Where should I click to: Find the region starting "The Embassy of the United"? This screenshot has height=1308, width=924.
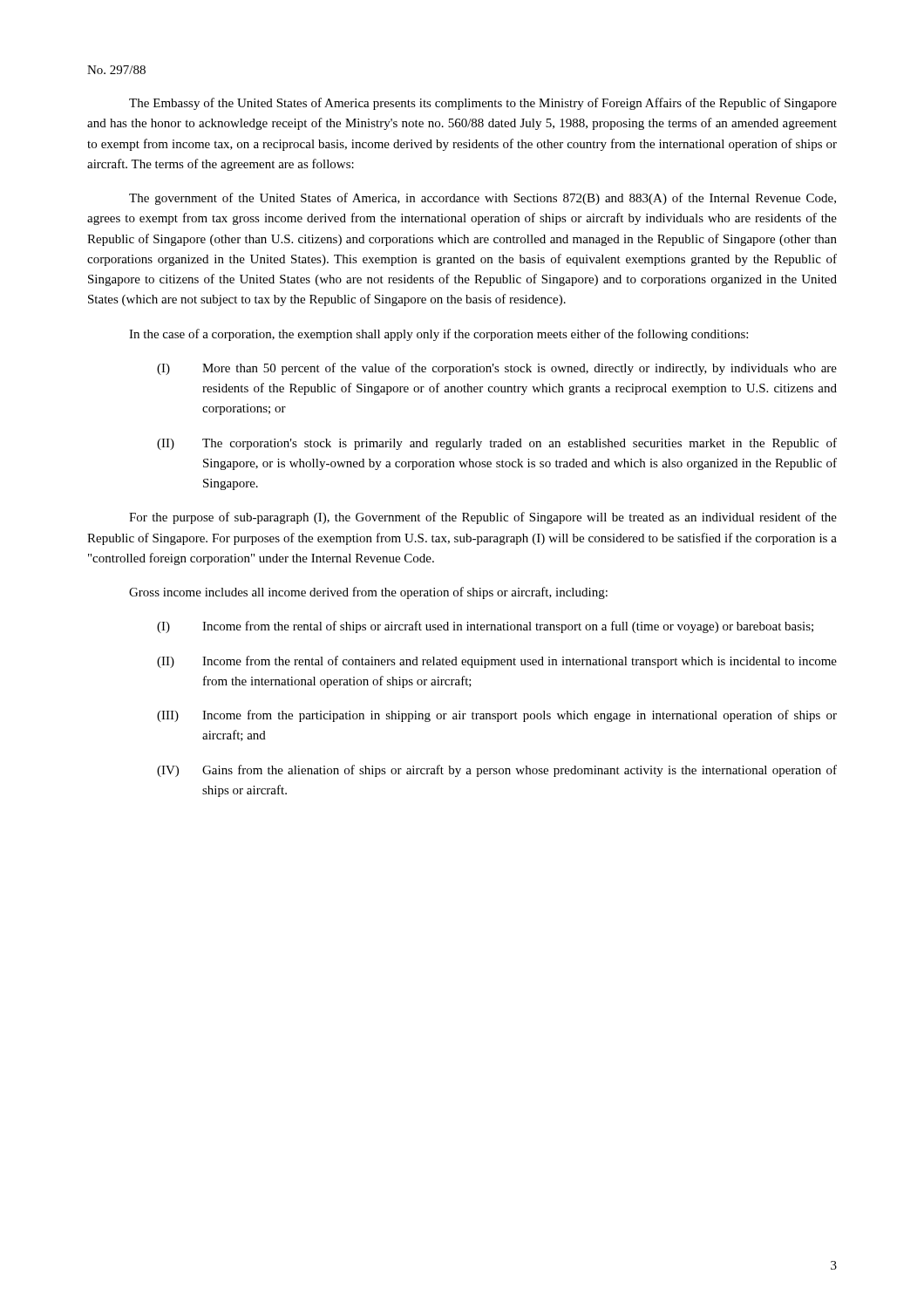[x=462, y=133]
